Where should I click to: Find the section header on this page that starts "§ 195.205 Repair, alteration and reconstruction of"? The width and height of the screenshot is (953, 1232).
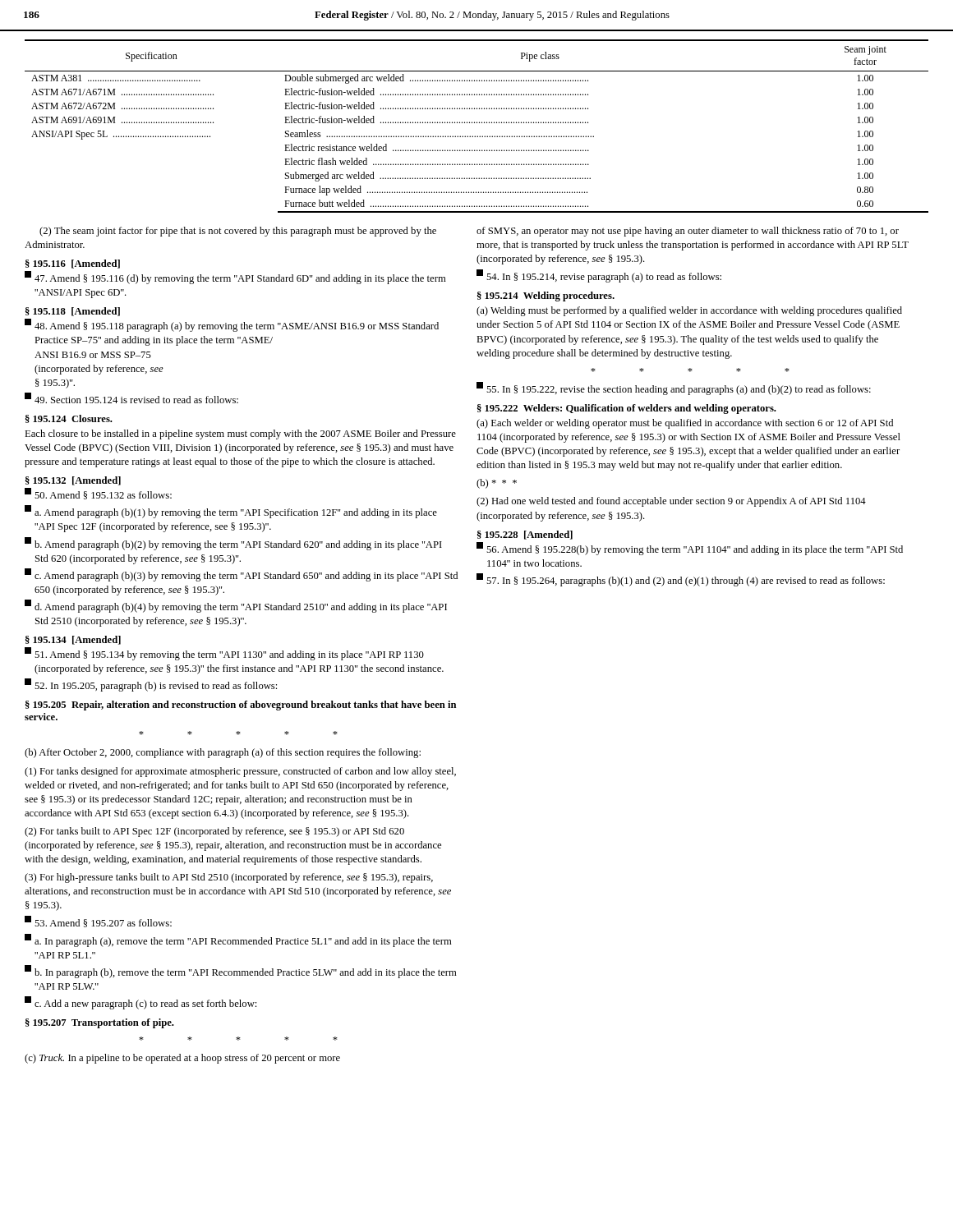241,711
